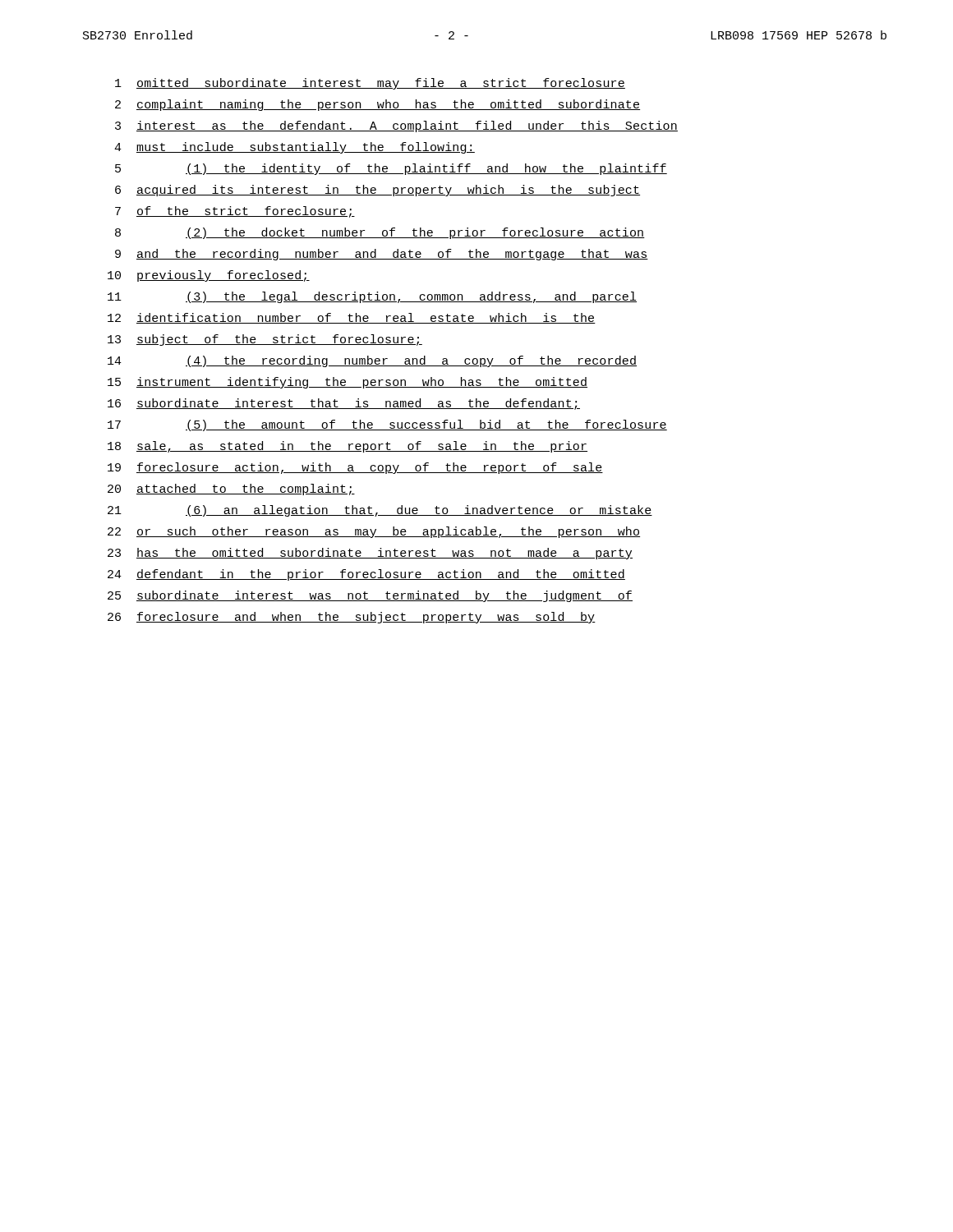This screenshot has width=953, height=1232.
Task: Point to the text starting "11 (3) the legal description, common address, and"
Action: click(x=485, y=298)
